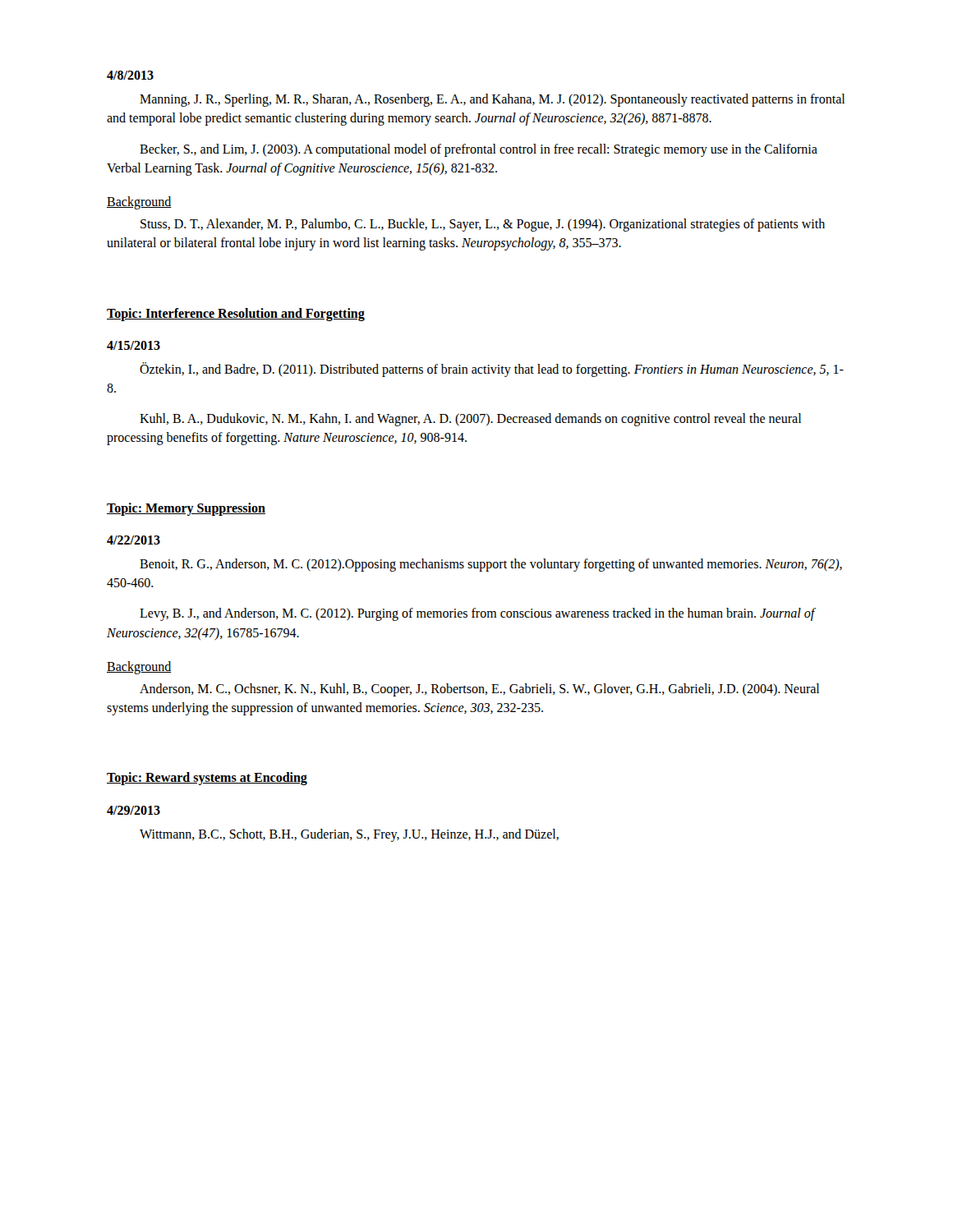Find the block starting "Topic: Reward systems"

click(207, 778)
